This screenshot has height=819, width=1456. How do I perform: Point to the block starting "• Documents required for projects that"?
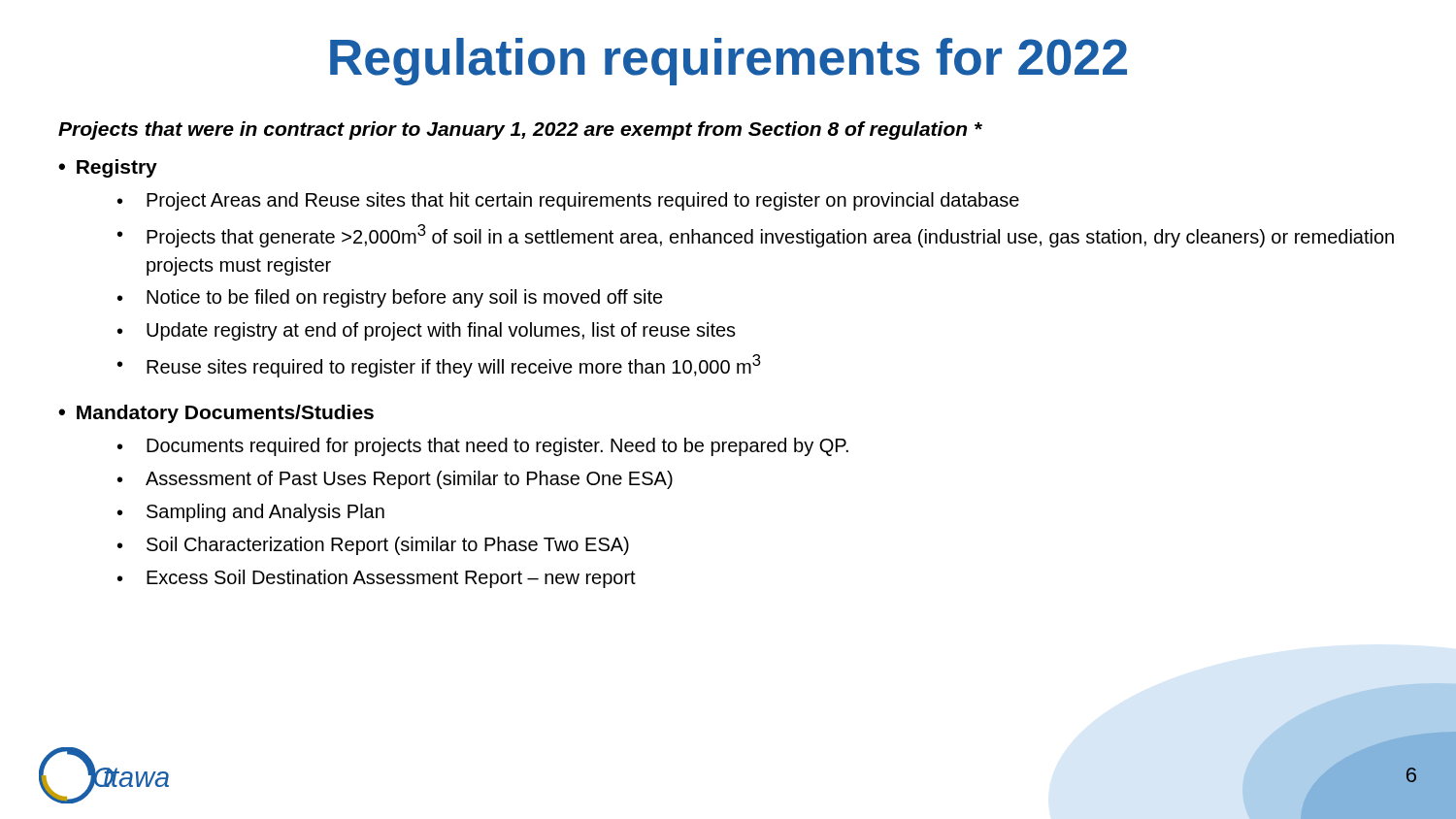tap(483, 446)
